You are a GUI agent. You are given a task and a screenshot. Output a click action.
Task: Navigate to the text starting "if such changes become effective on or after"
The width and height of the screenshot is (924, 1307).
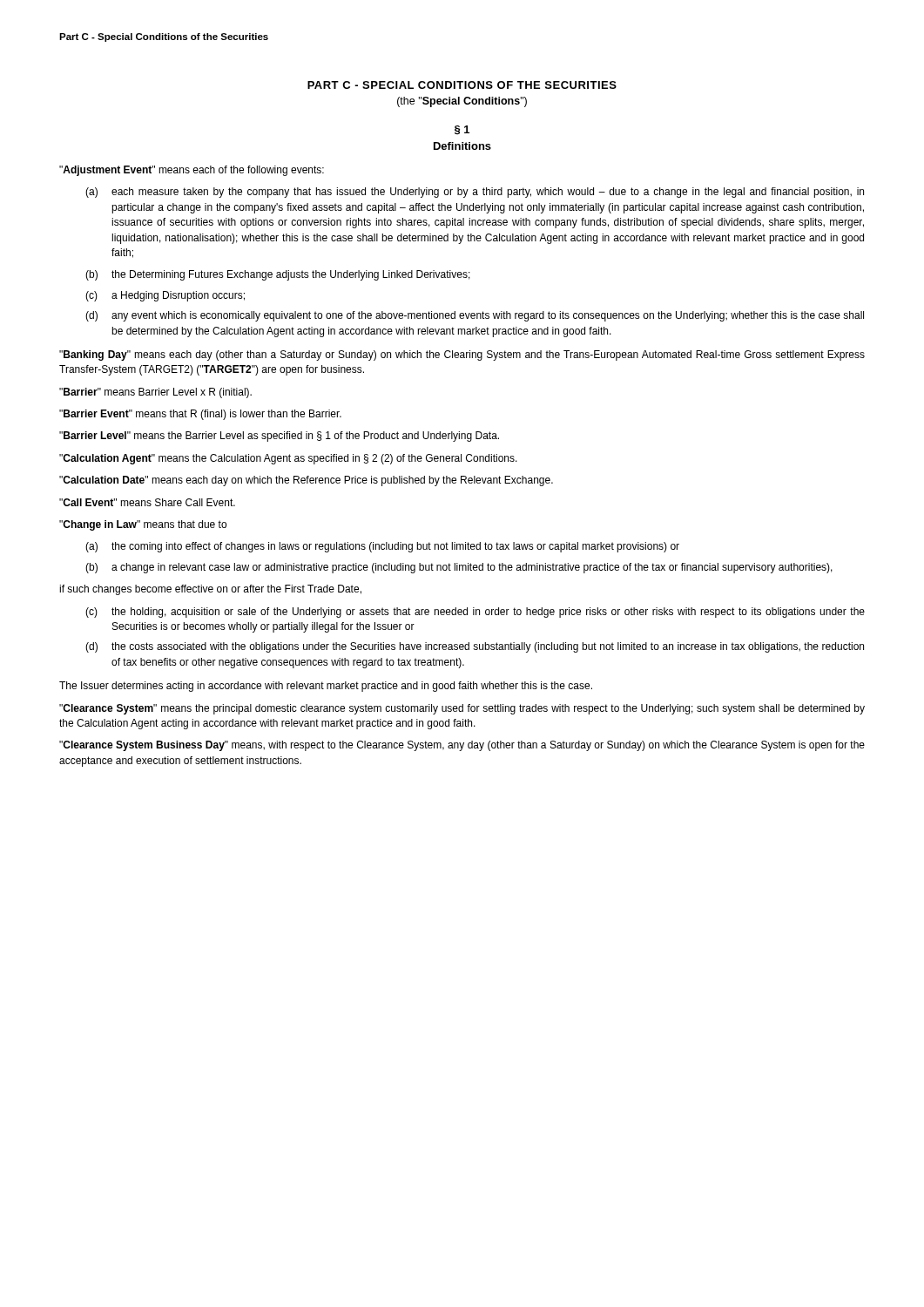tap(211, 589)
